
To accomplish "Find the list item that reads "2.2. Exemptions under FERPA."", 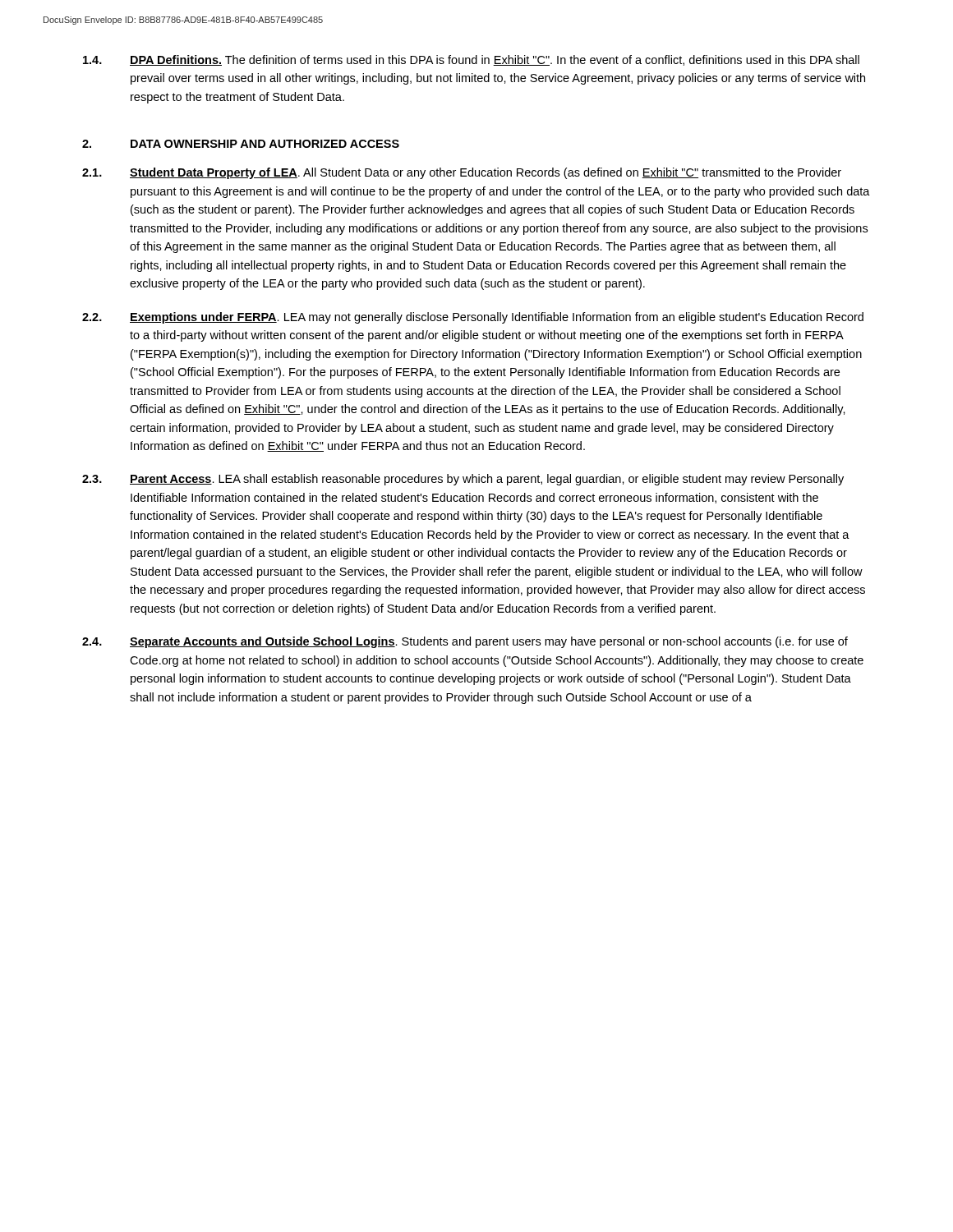I will [x=476, y=382].
